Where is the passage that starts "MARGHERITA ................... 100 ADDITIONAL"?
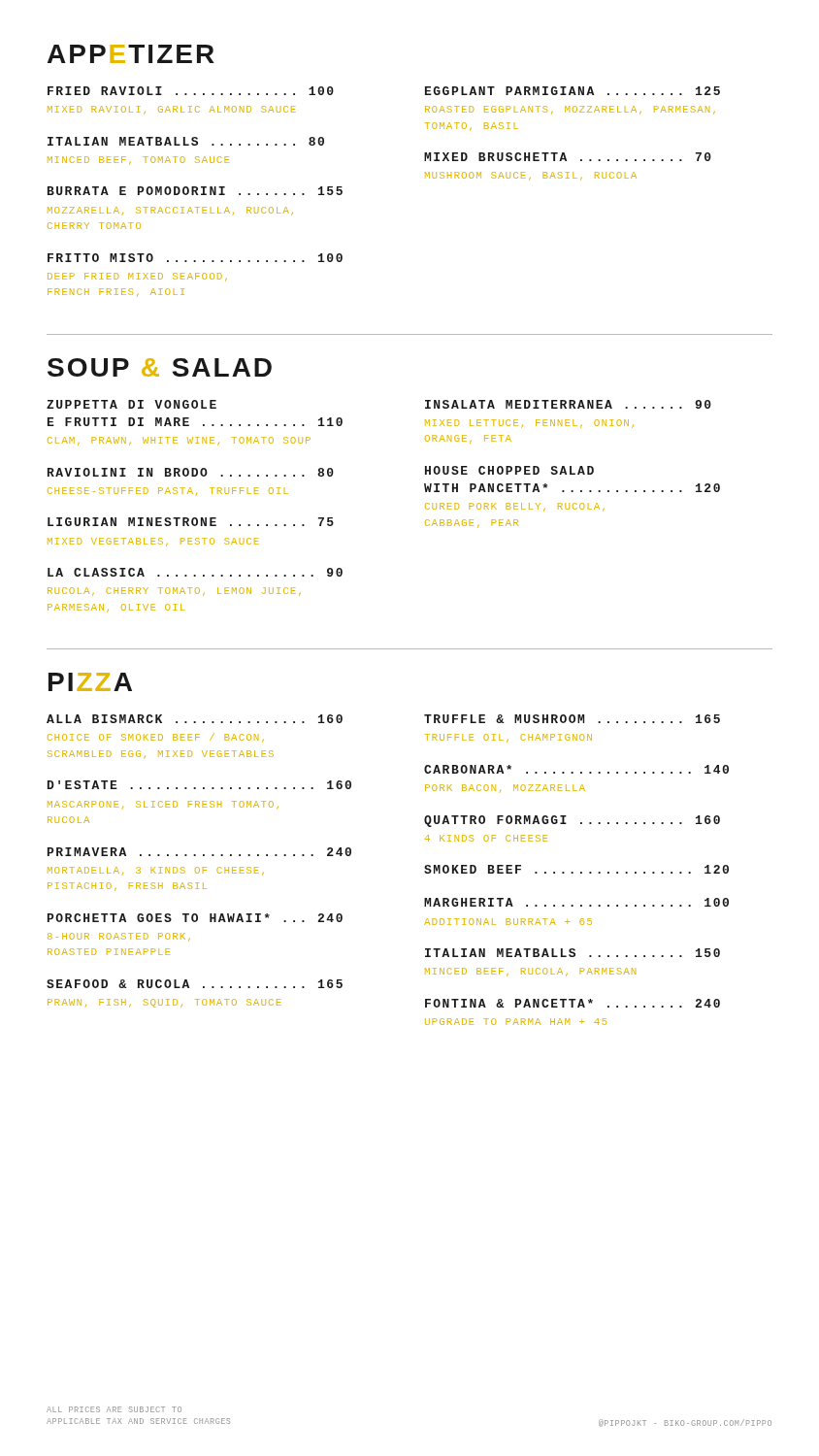 coord(598,913)
